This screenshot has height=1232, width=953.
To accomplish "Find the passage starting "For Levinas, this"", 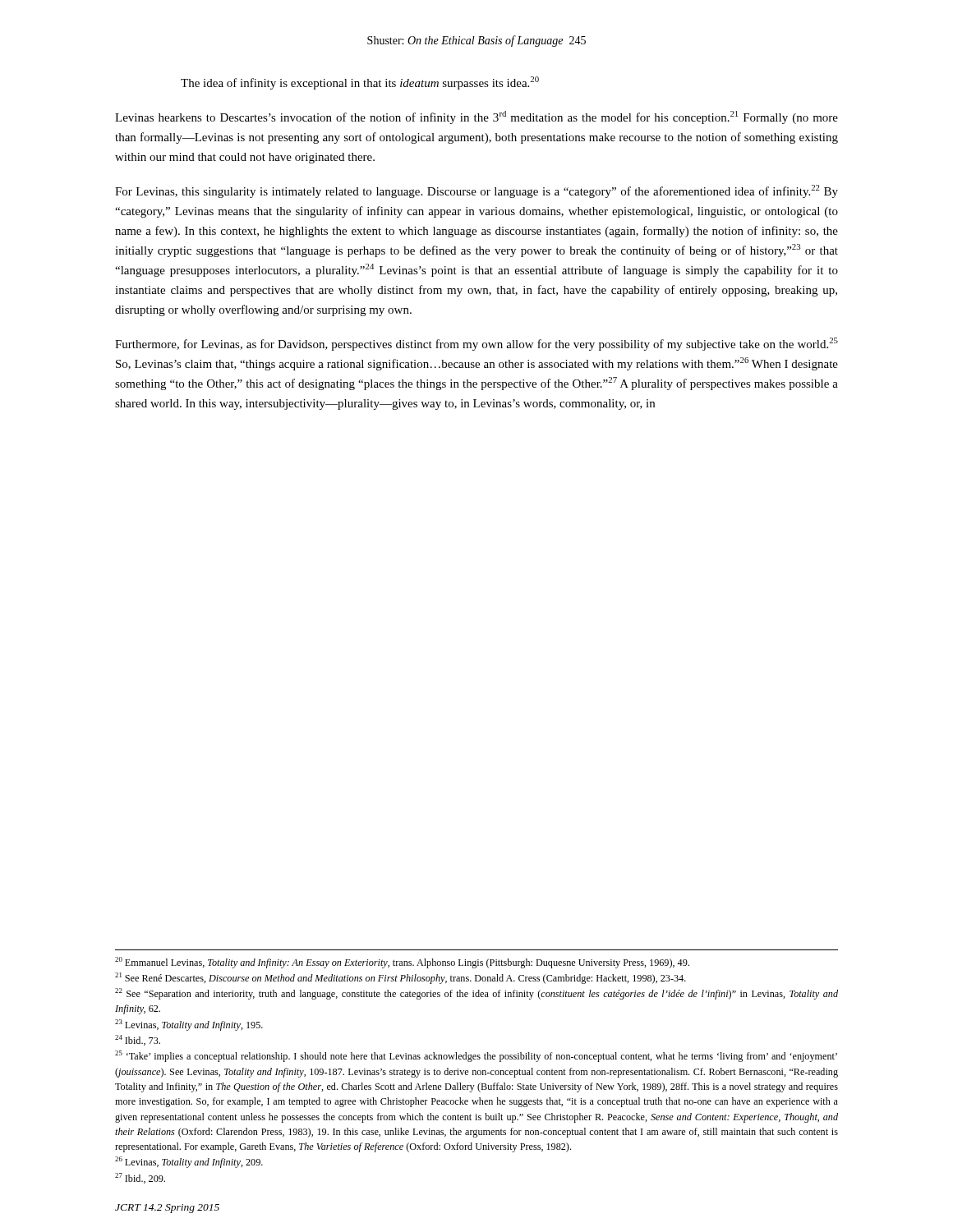I will (x=476, y=249).
